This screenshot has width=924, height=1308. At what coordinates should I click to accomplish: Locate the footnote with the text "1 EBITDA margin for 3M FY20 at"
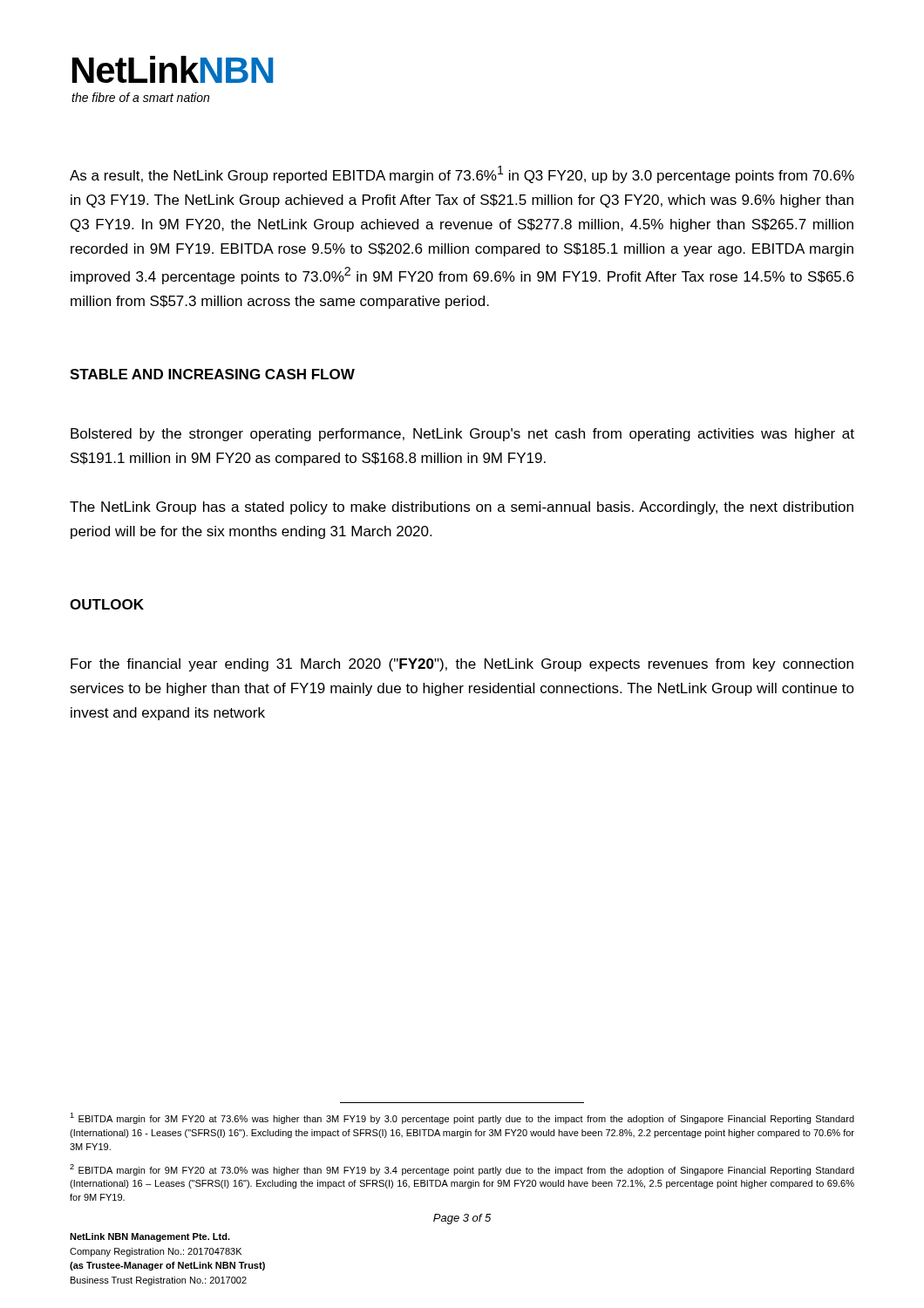tap(462, 1131)
